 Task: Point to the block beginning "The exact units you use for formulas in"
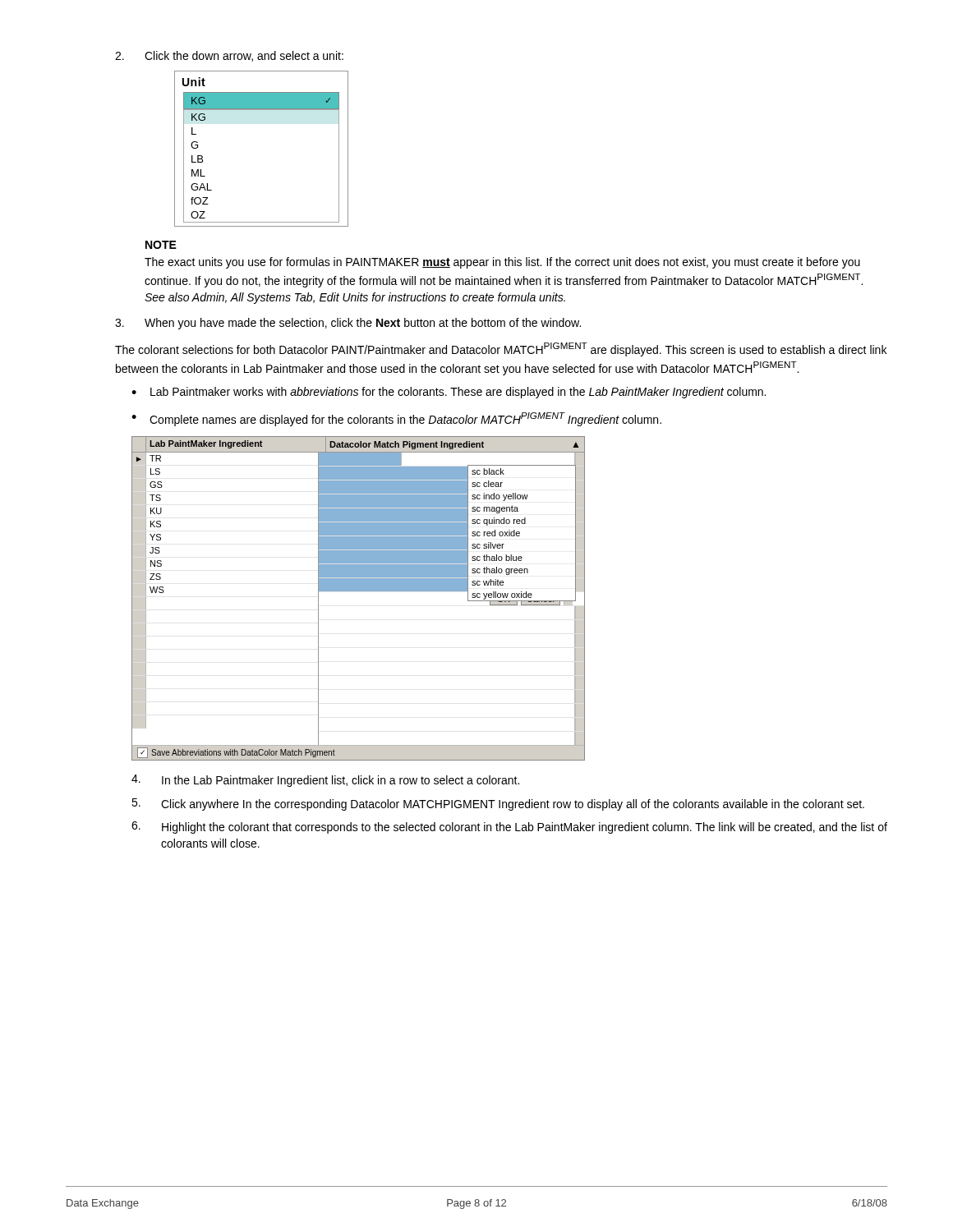click(x=504, y=280)
